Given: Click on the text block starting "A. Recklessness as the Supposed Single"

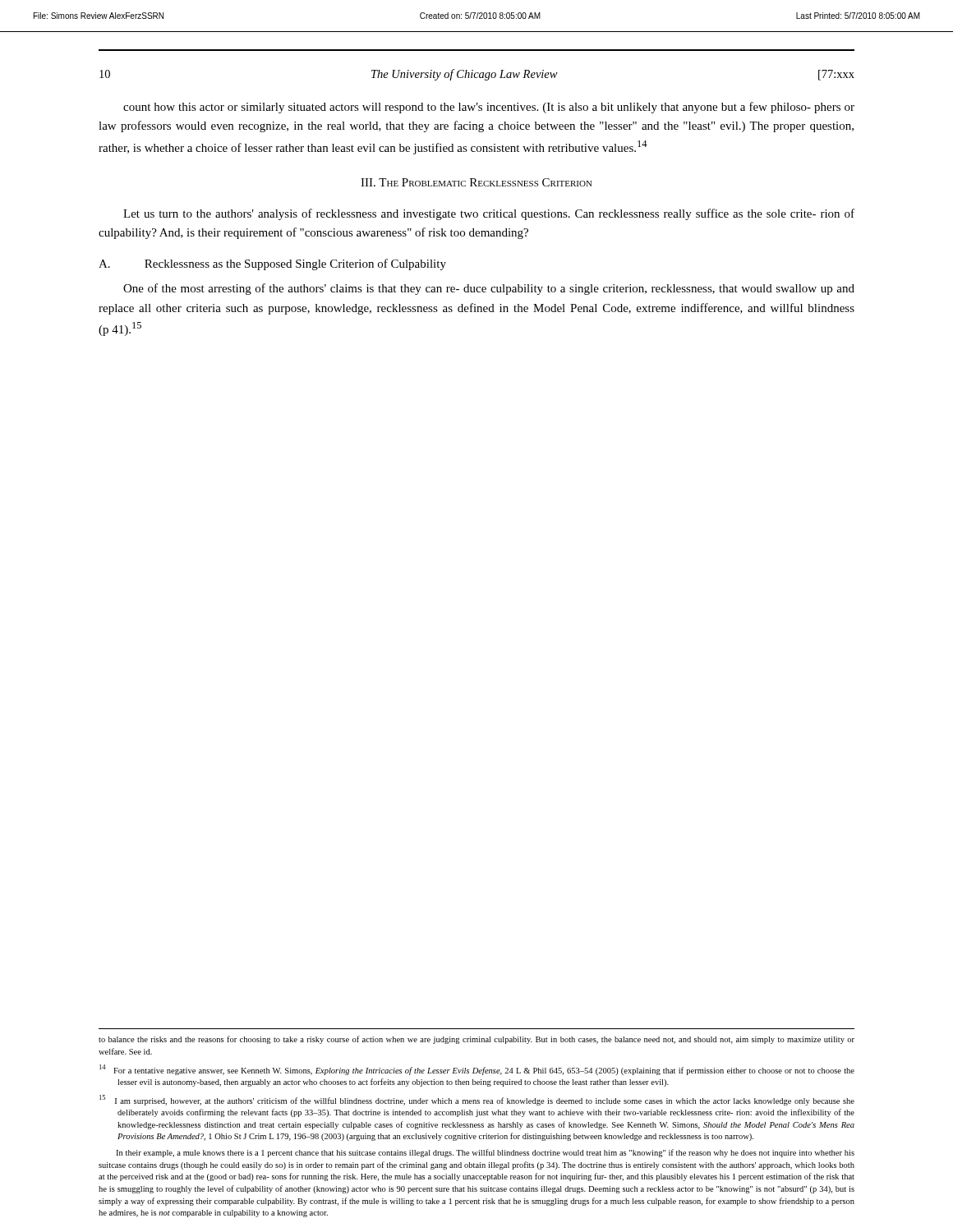Looking at the screenshot, I should (x=272, y=264).
